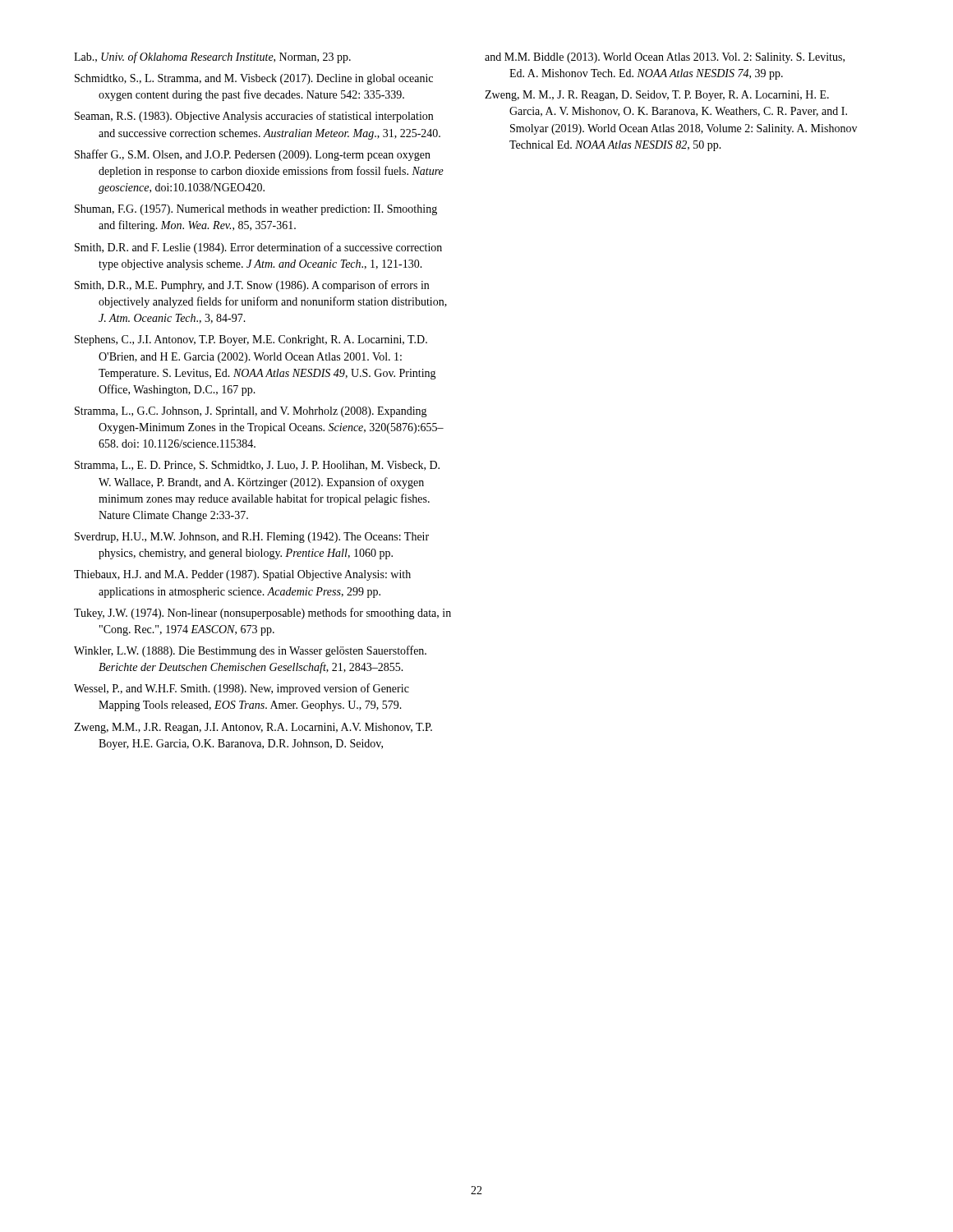
Task: Point to the region starting "Thiebaux, H.J. and M.A. Pedder"
Action: (242, 583)
